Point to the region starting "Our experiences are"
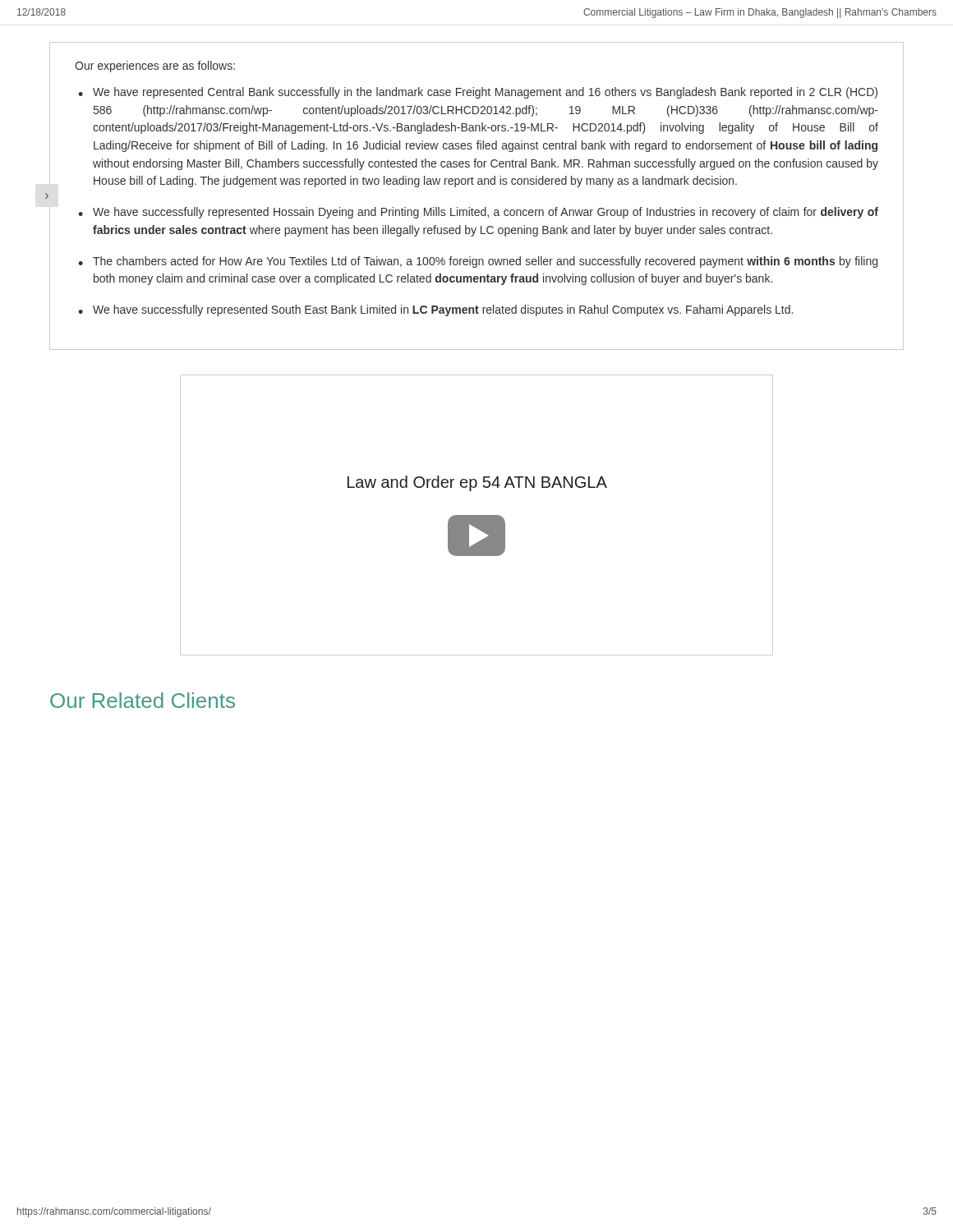The width and height of the screenshot is (953, 1232). point(155,66)
